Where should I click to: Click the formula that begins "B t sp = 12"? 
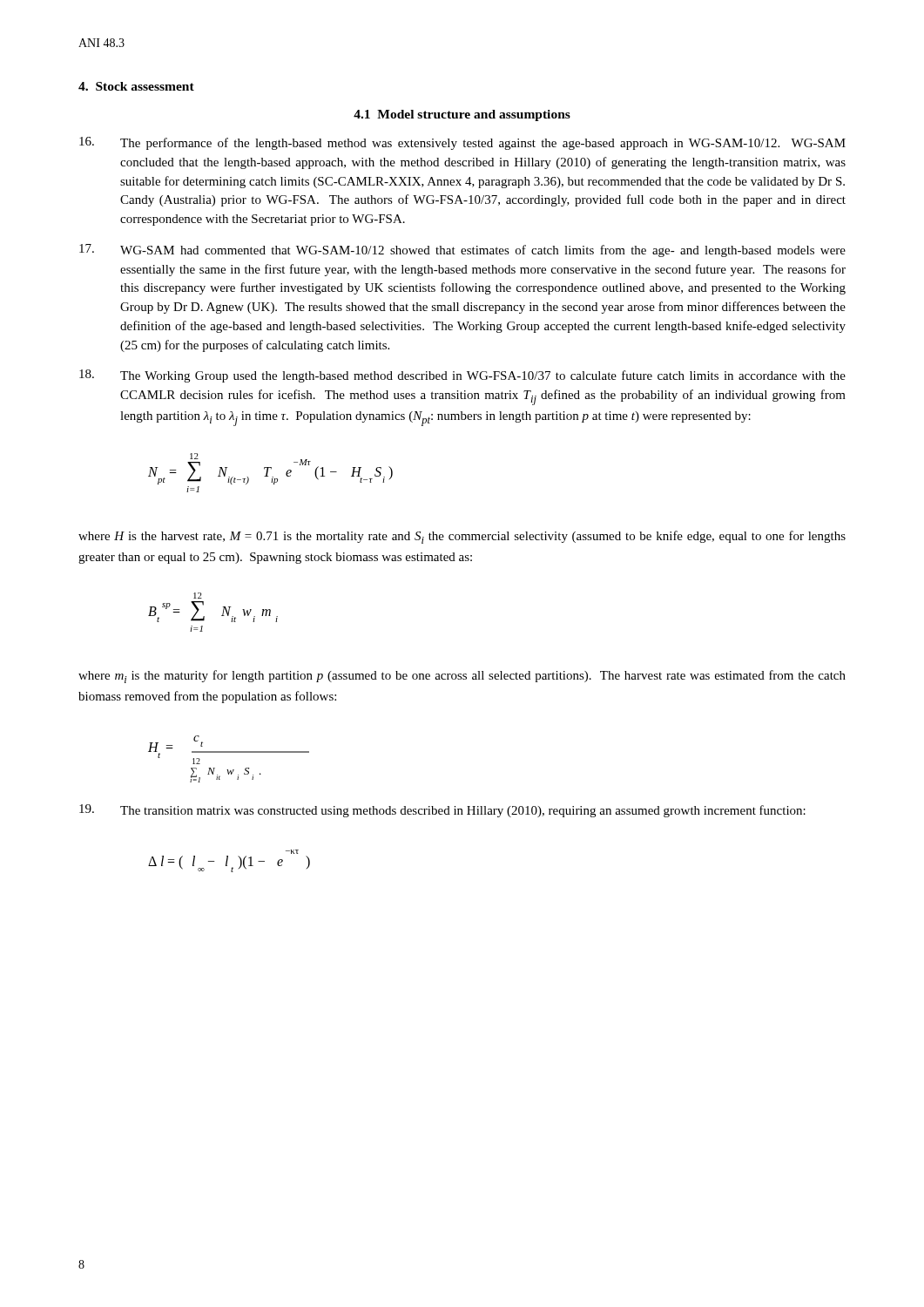[270, 614]
